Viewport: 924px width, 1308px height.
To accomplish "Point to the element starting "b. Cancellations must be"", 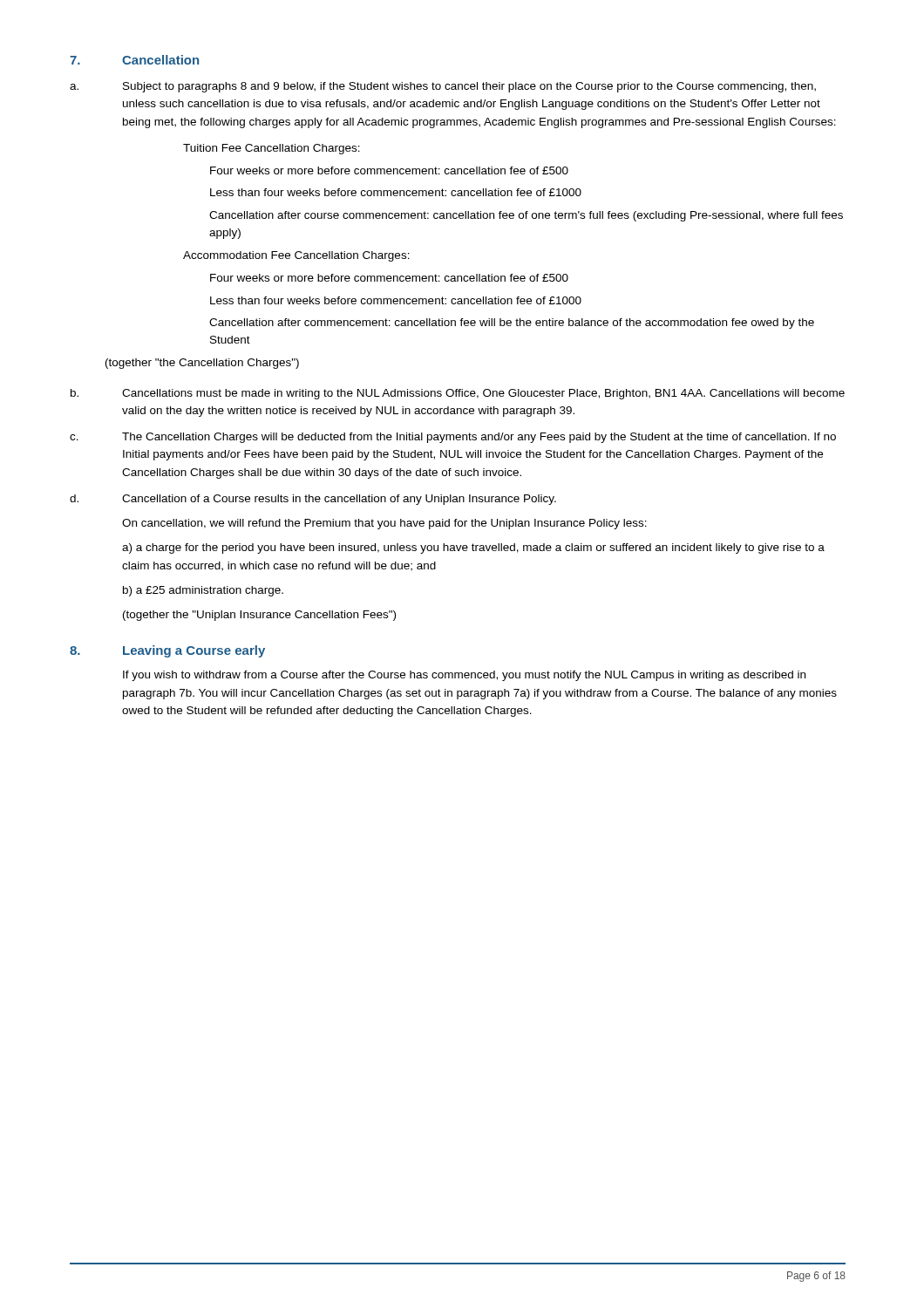I will click(458, 402).
